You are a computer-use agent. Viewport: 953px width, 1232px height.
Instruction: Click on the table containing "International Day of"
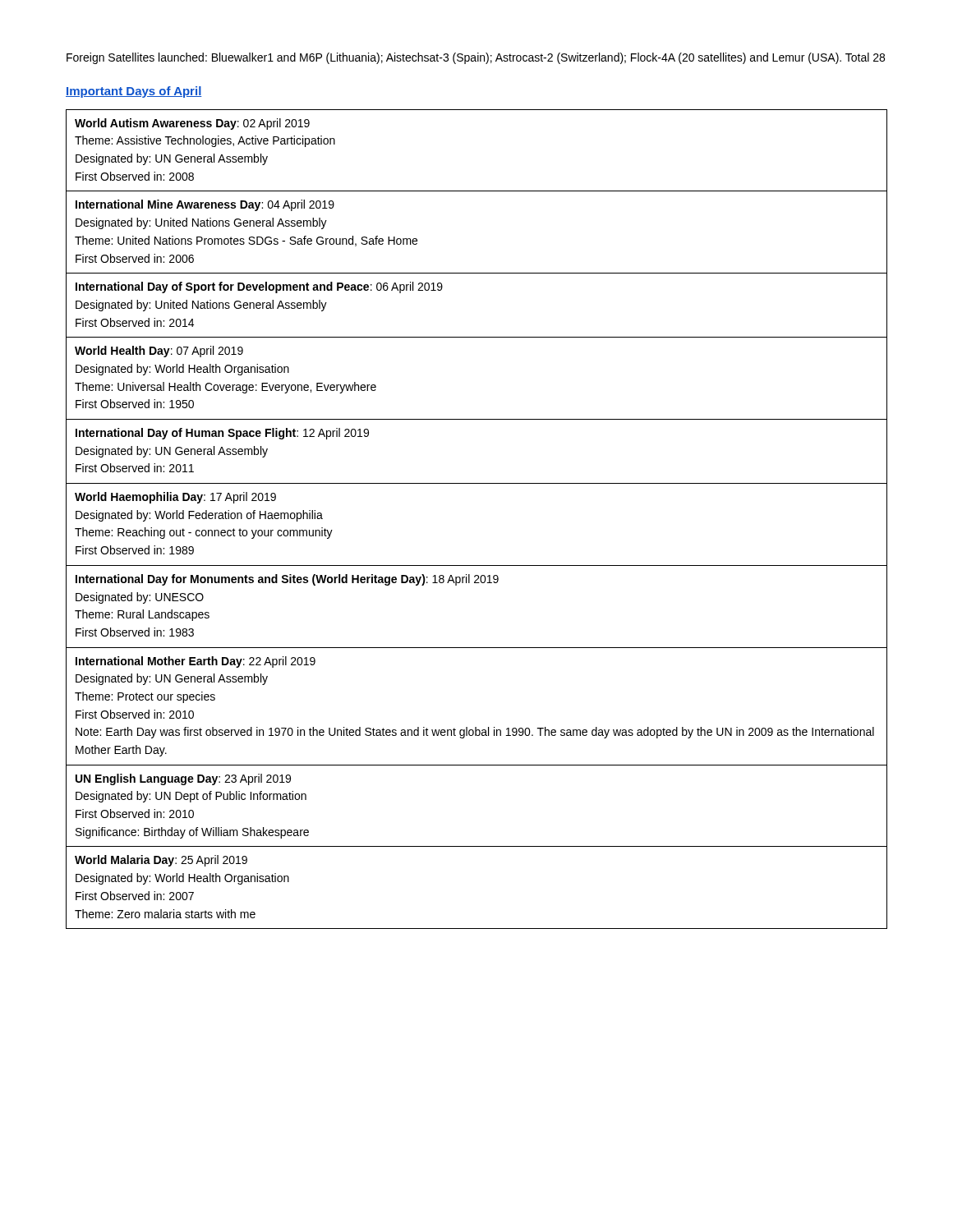(x=476, y=519)
